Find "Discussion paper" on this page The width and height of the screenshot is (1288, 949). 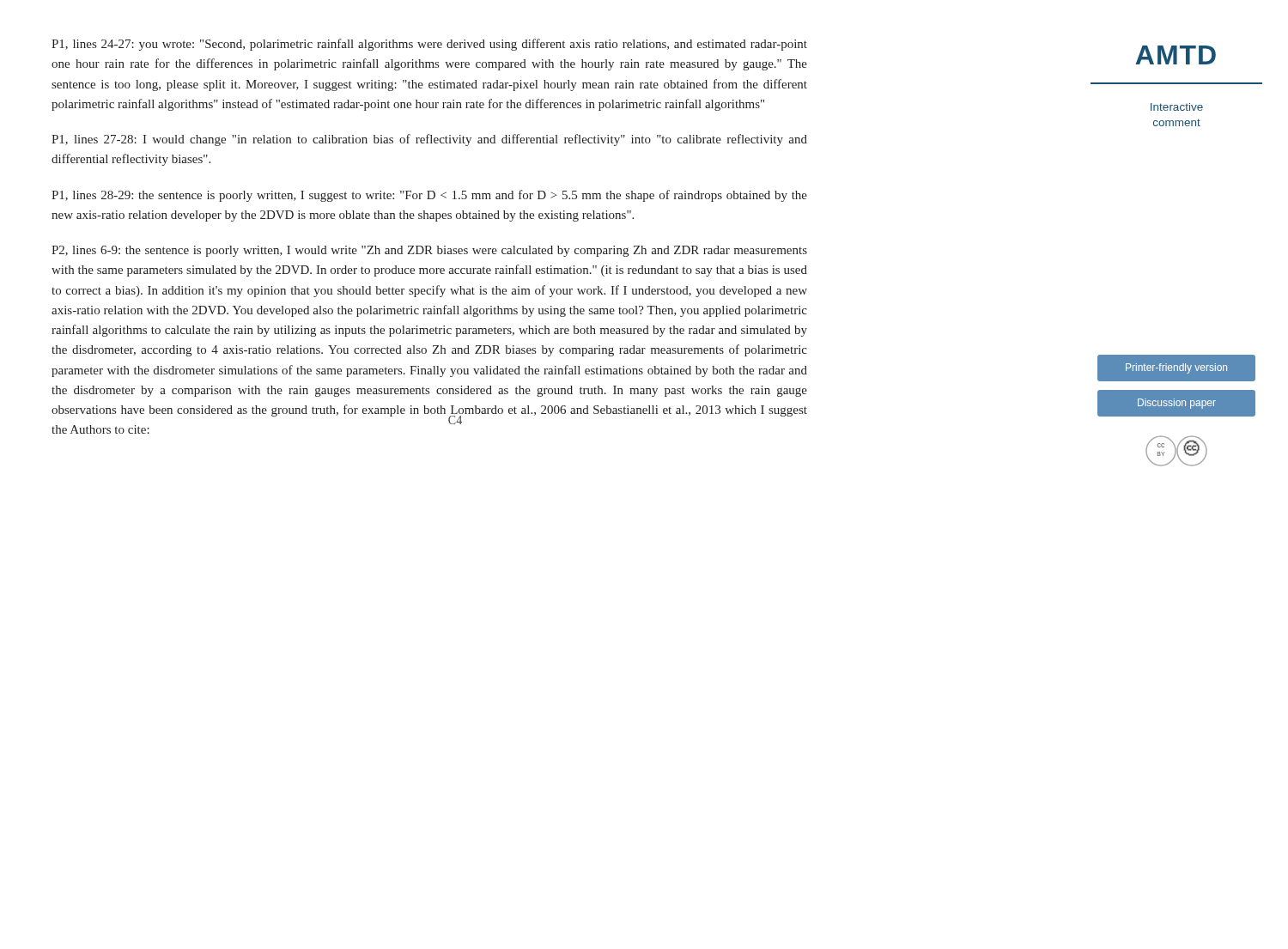click(1176, 403)
